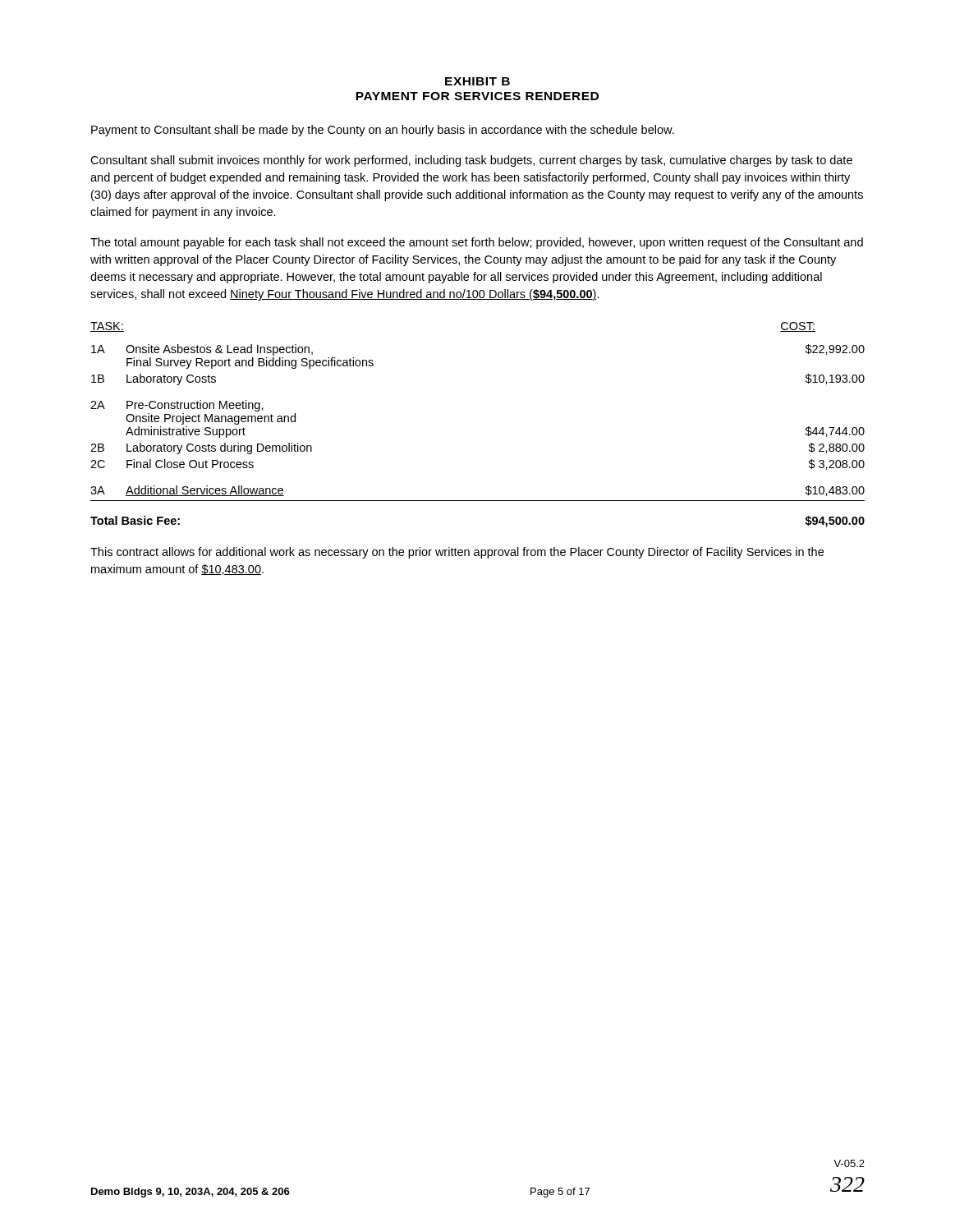Click on the text starting "Payment to Consultant shall be made by"
Image resolution: width=955 pixels, height=1232 pixels.
click(383, 130)
